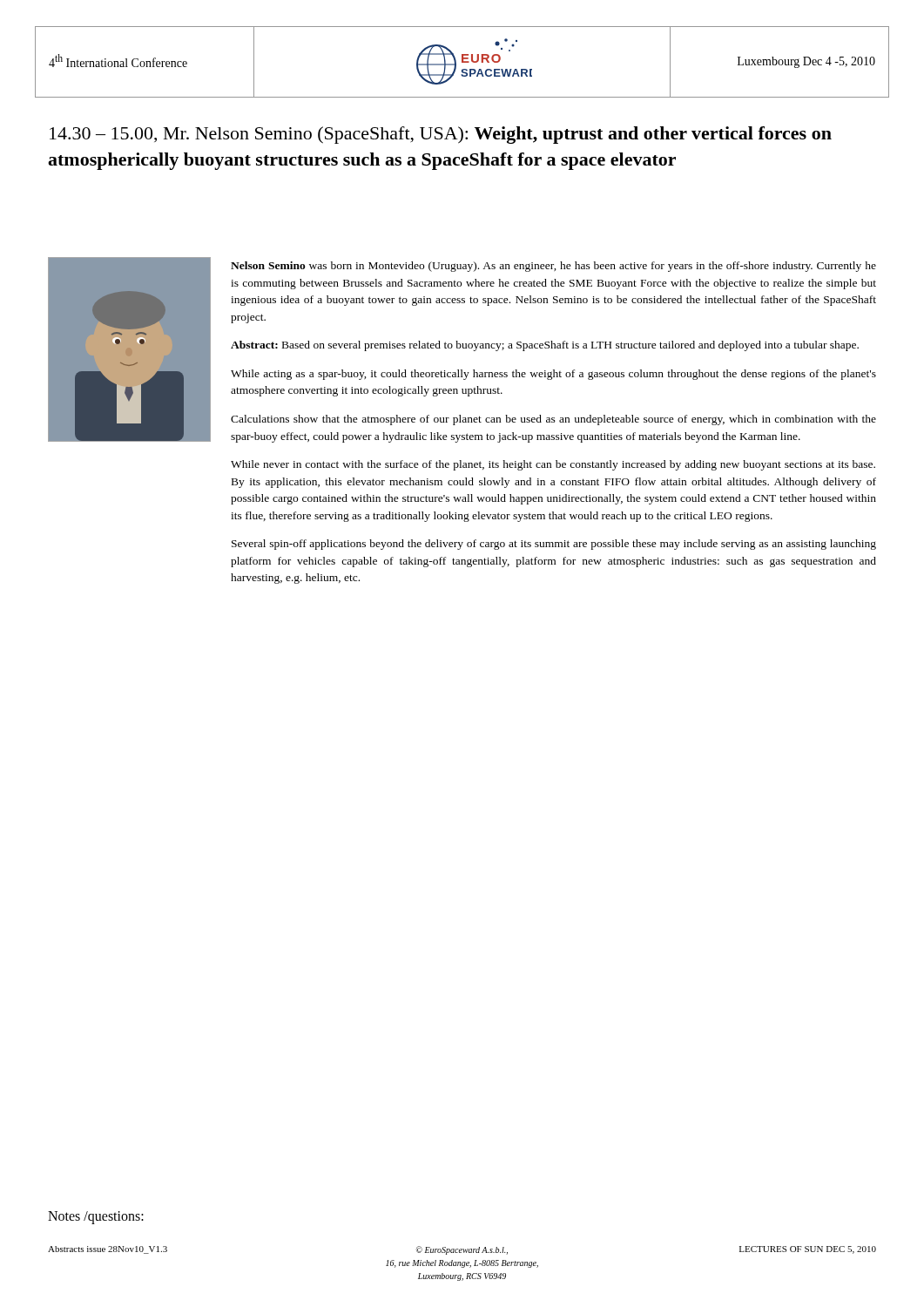The height and width of the screenshot is (1307, 924).
Task: Locate the block of text that opens with "Nelson Semino was born in Montevideo (Uruguay)."
Action: 553,291
